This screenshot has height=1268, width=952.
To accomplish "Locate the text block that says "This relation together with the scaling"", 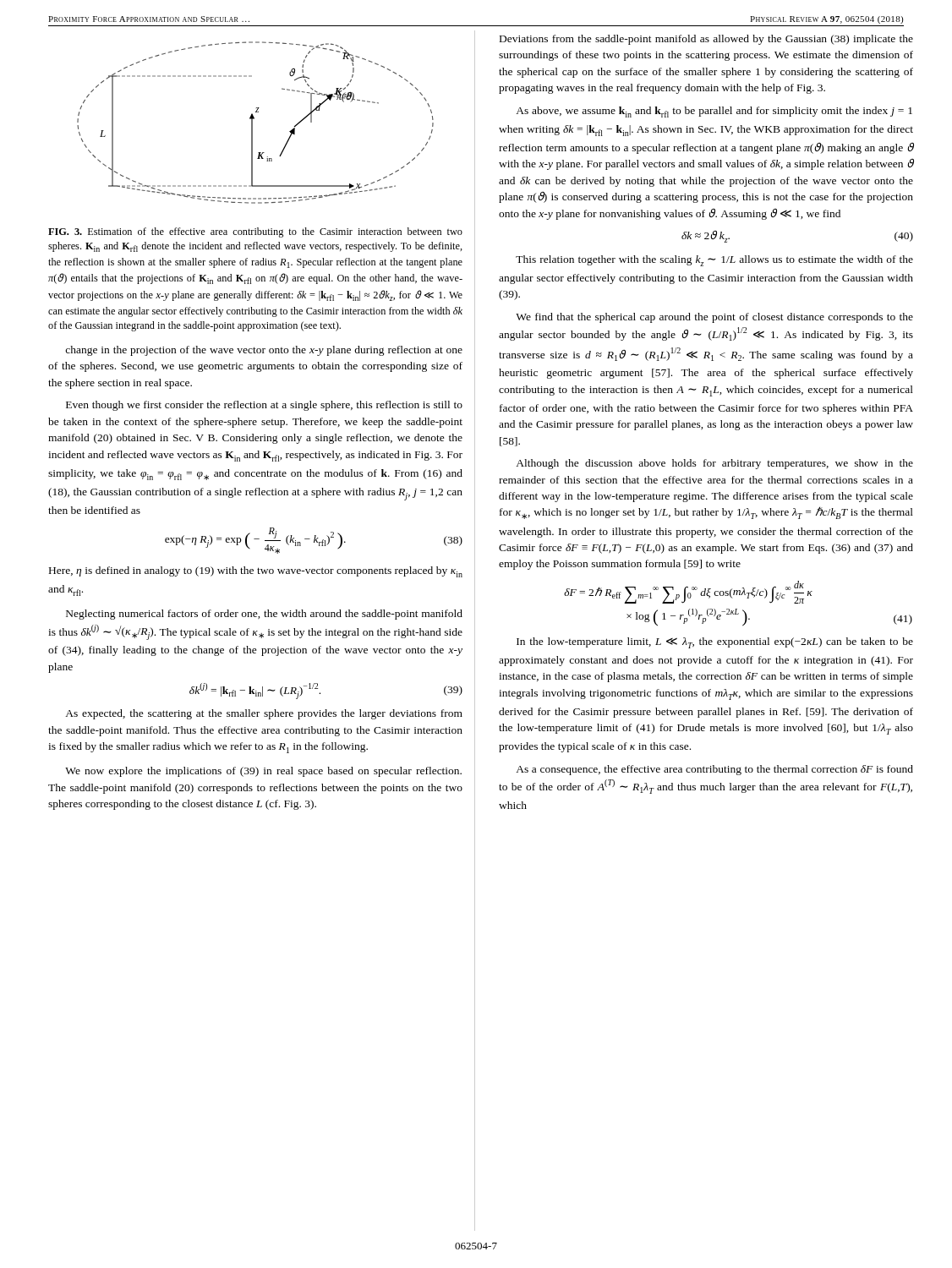I will point(706,276).
